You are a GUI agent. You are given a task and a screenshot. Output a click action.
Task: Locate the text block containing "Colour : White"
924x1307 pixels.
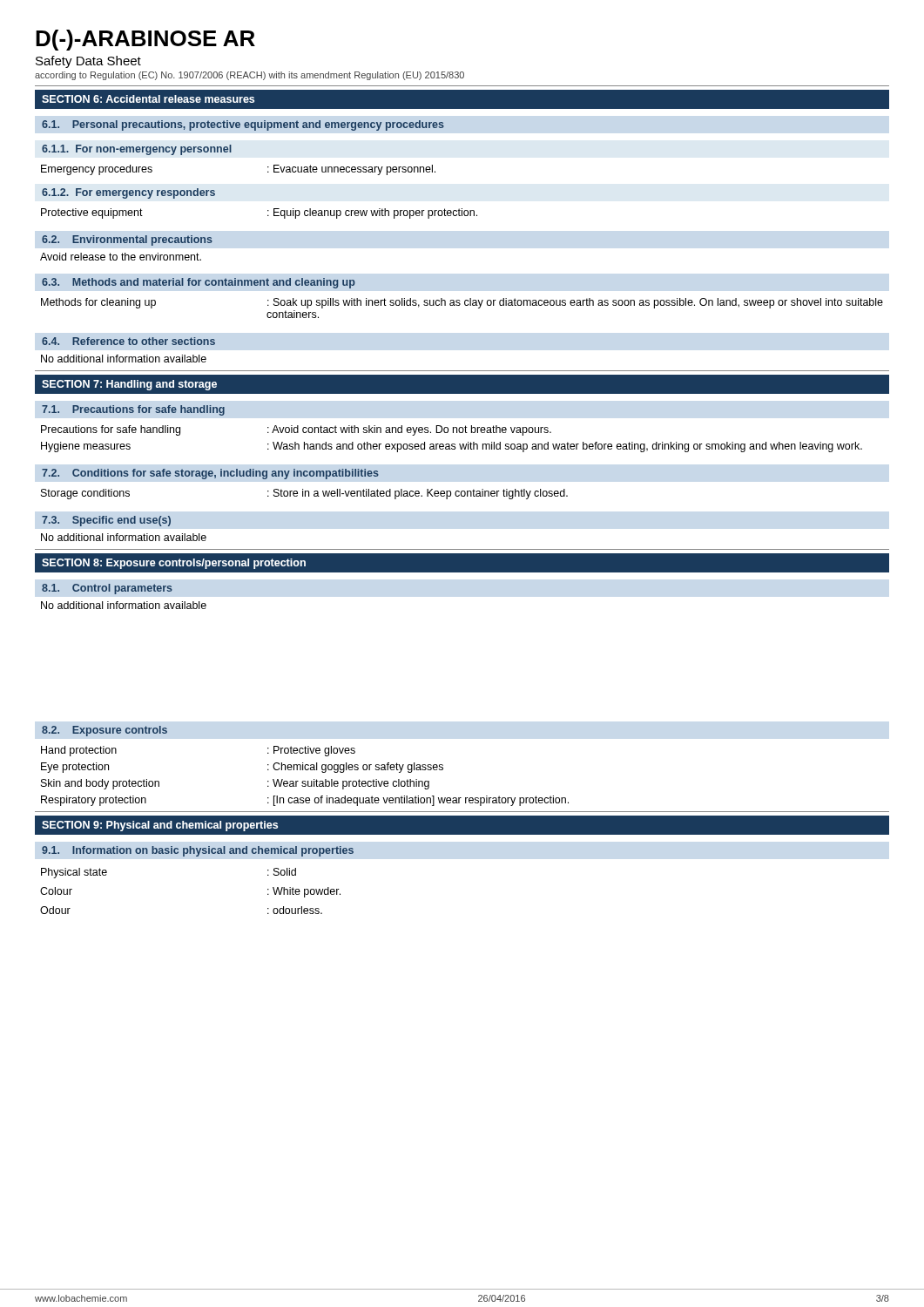click(55, 892)
